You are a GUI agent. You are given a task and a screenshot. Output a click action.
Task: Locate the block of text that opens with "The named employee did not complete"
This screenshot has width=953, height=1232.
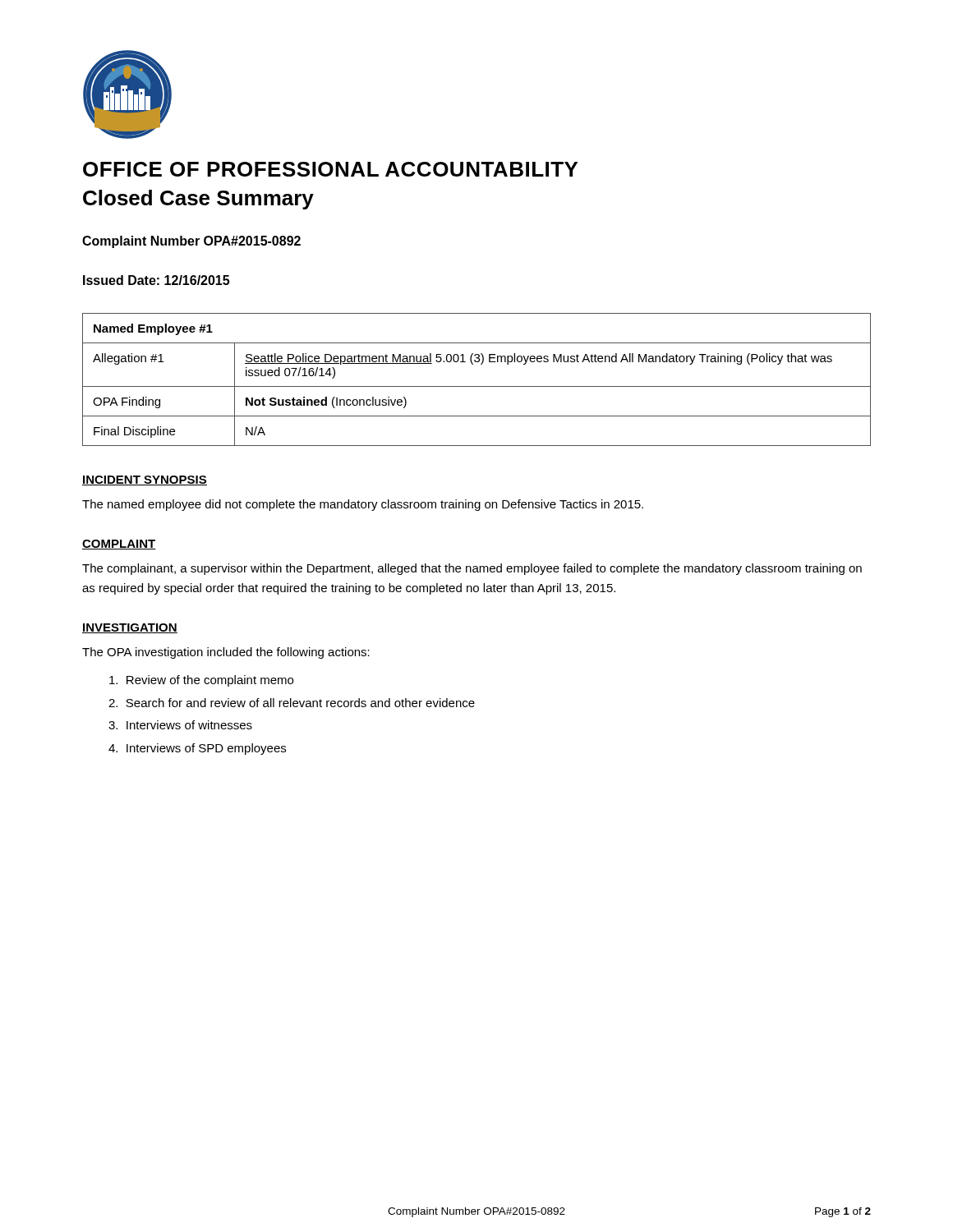click(363, 504)
